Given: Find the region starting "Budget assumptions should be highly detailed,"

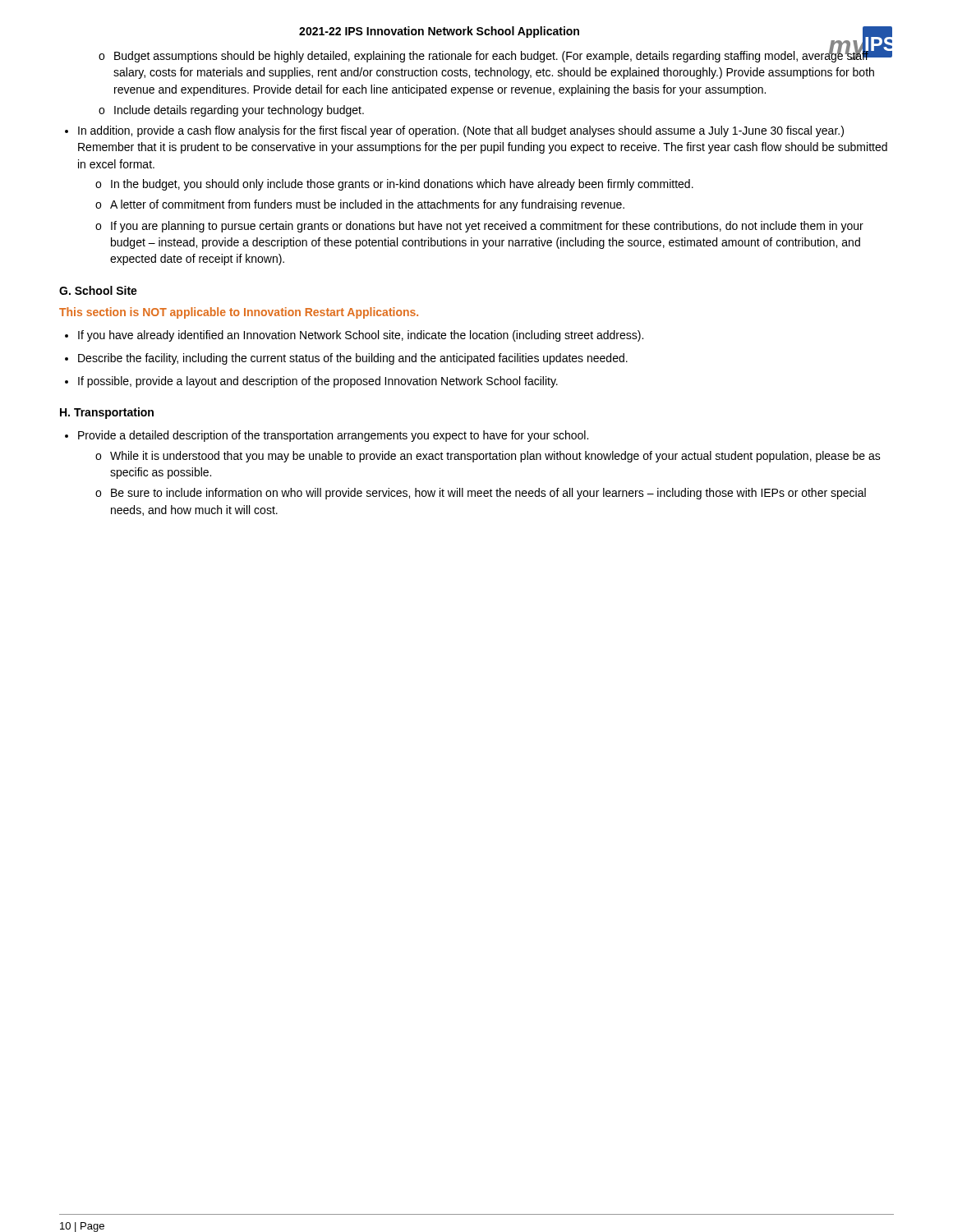Looking at the screenshot, I should tap(494, 73).
